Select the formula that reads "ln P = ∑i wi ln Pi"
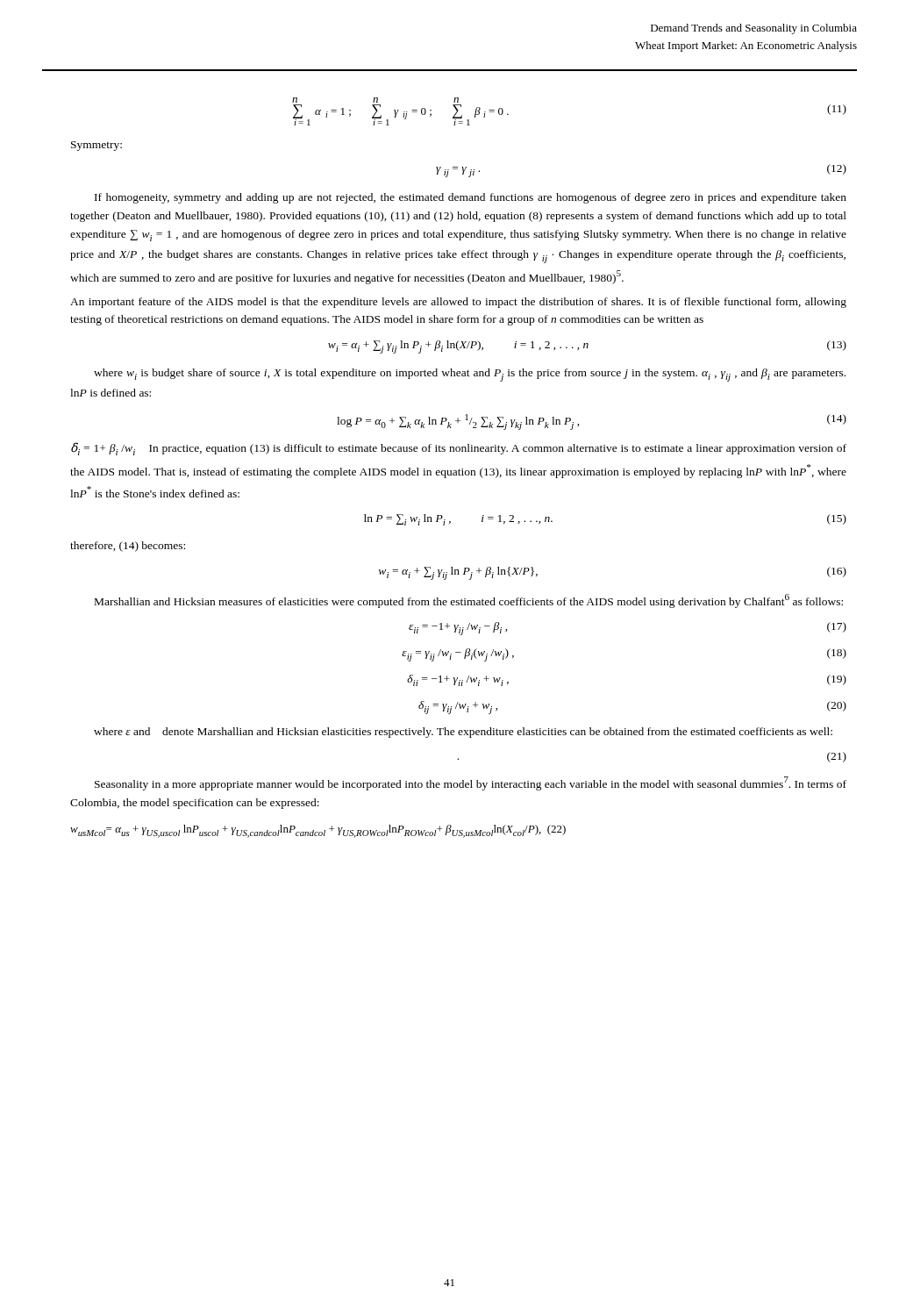 [x=406, y=520]
